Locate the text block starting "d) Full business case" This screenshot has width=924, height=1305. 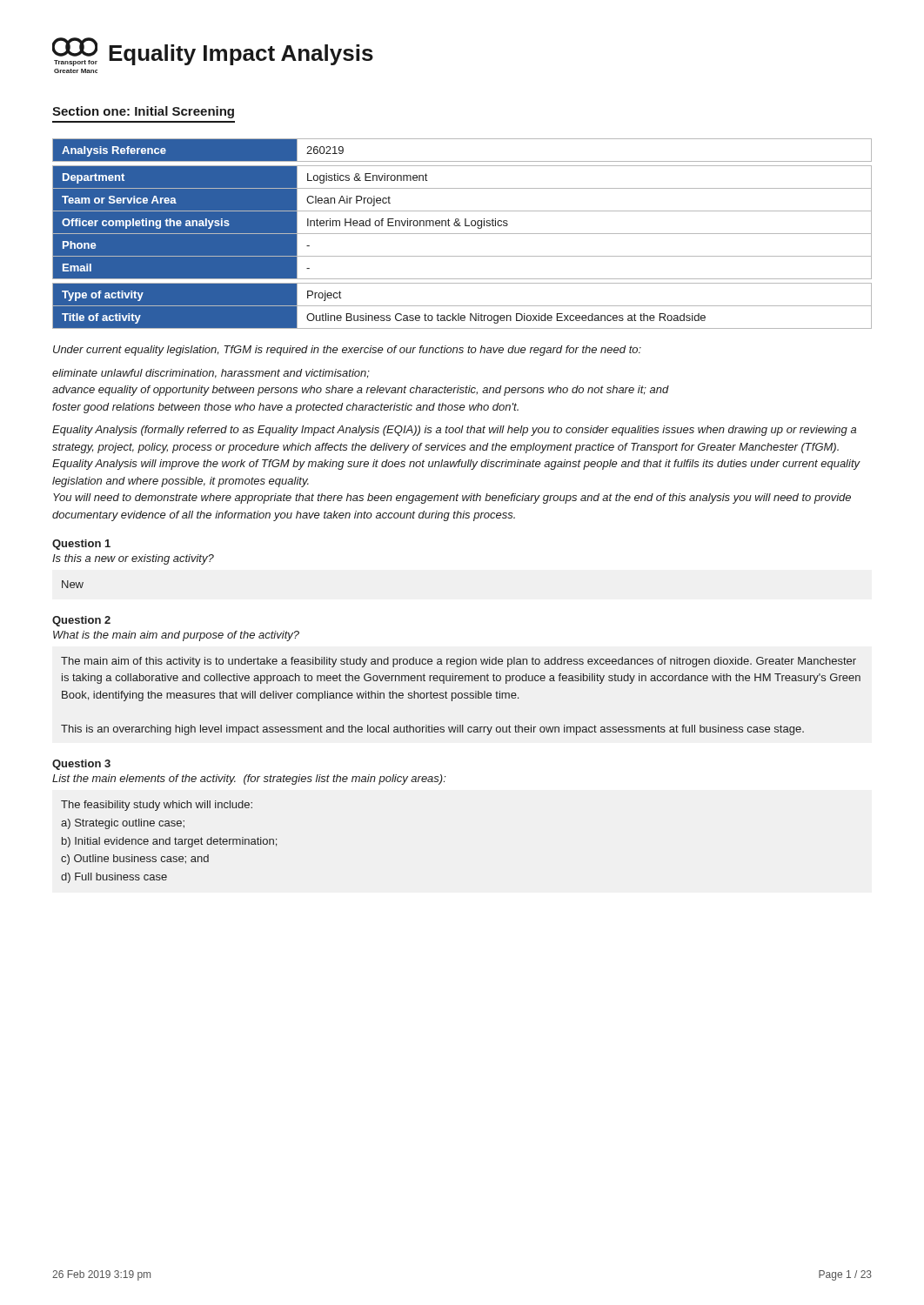coord(114,877)
